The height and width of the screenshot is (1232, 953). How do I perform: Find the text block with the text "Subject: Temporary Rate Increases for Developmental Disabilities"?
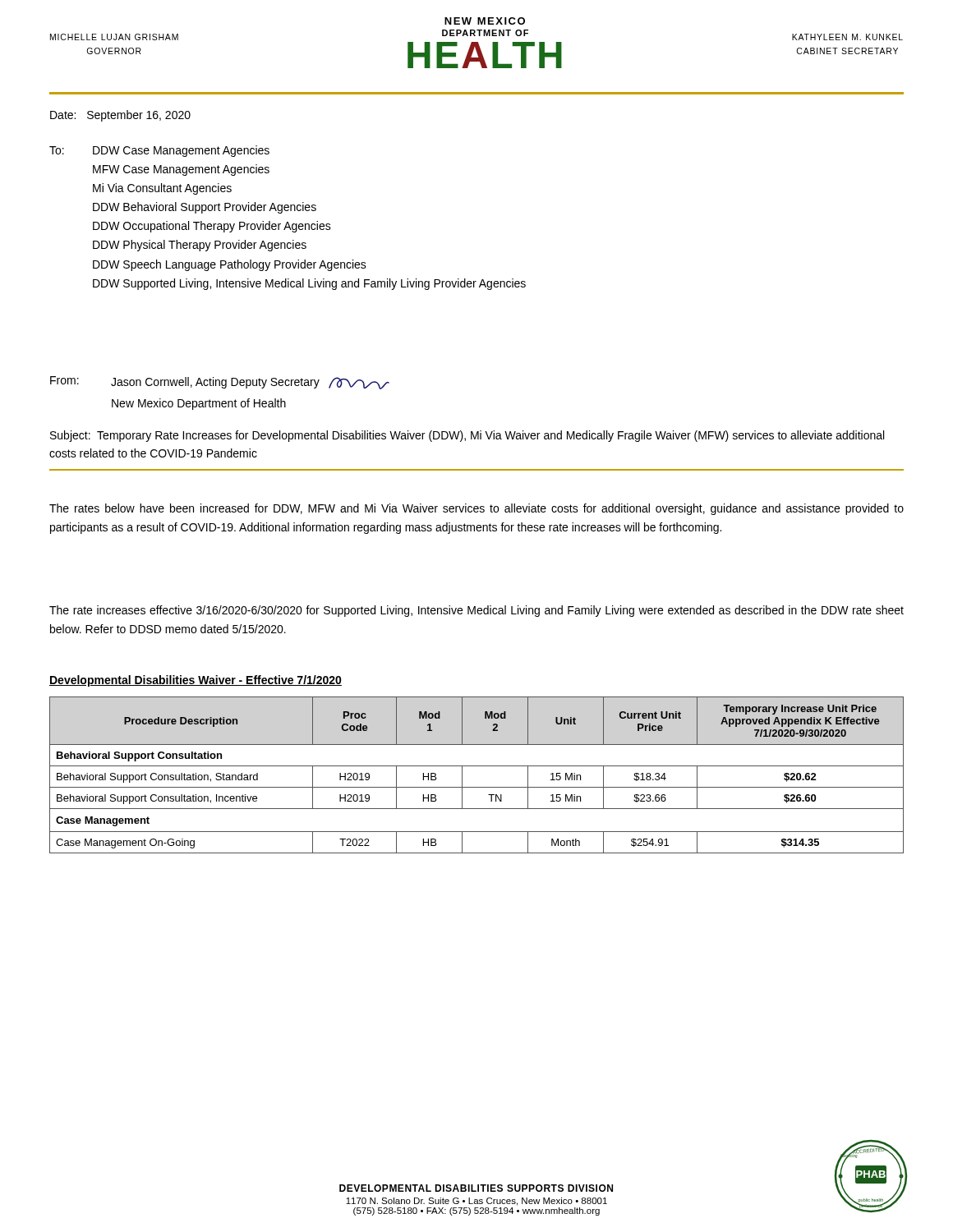[467, 444]
